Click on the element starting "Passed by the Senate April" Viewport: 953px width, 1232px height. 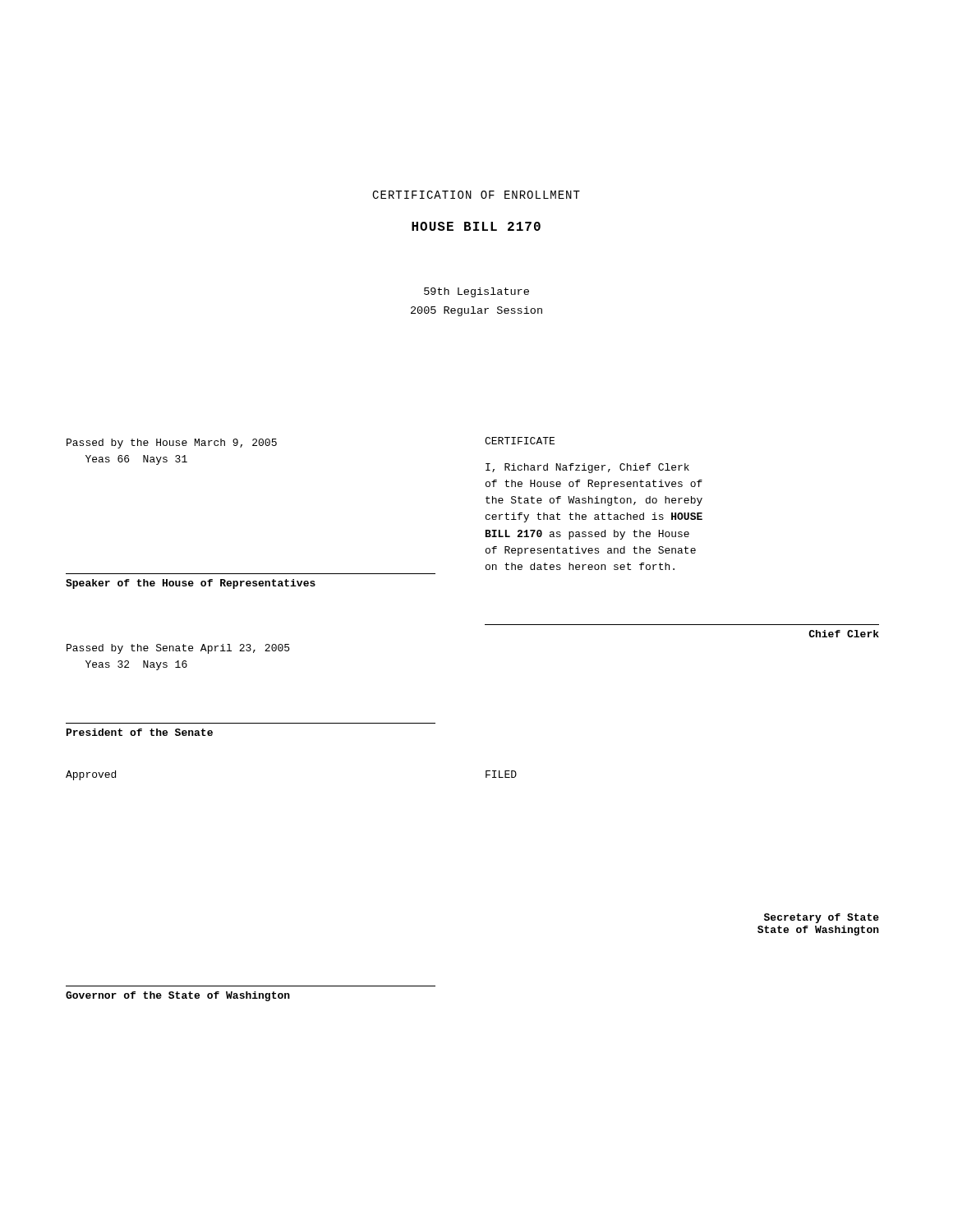[x=178, y=656]
